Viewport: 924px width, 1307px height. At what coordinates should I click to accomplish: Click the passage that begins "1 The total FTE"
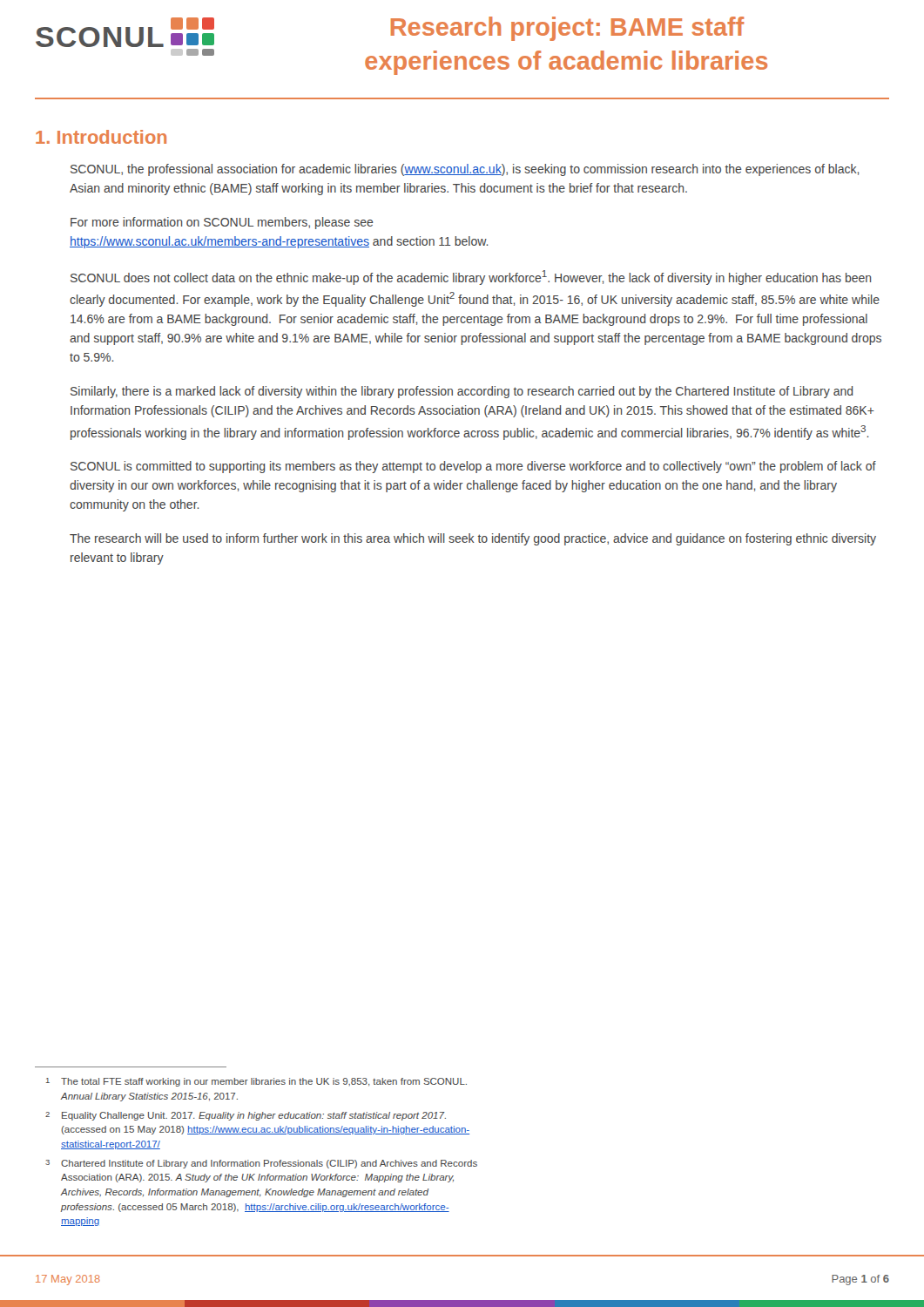[x=264, y=1088]
